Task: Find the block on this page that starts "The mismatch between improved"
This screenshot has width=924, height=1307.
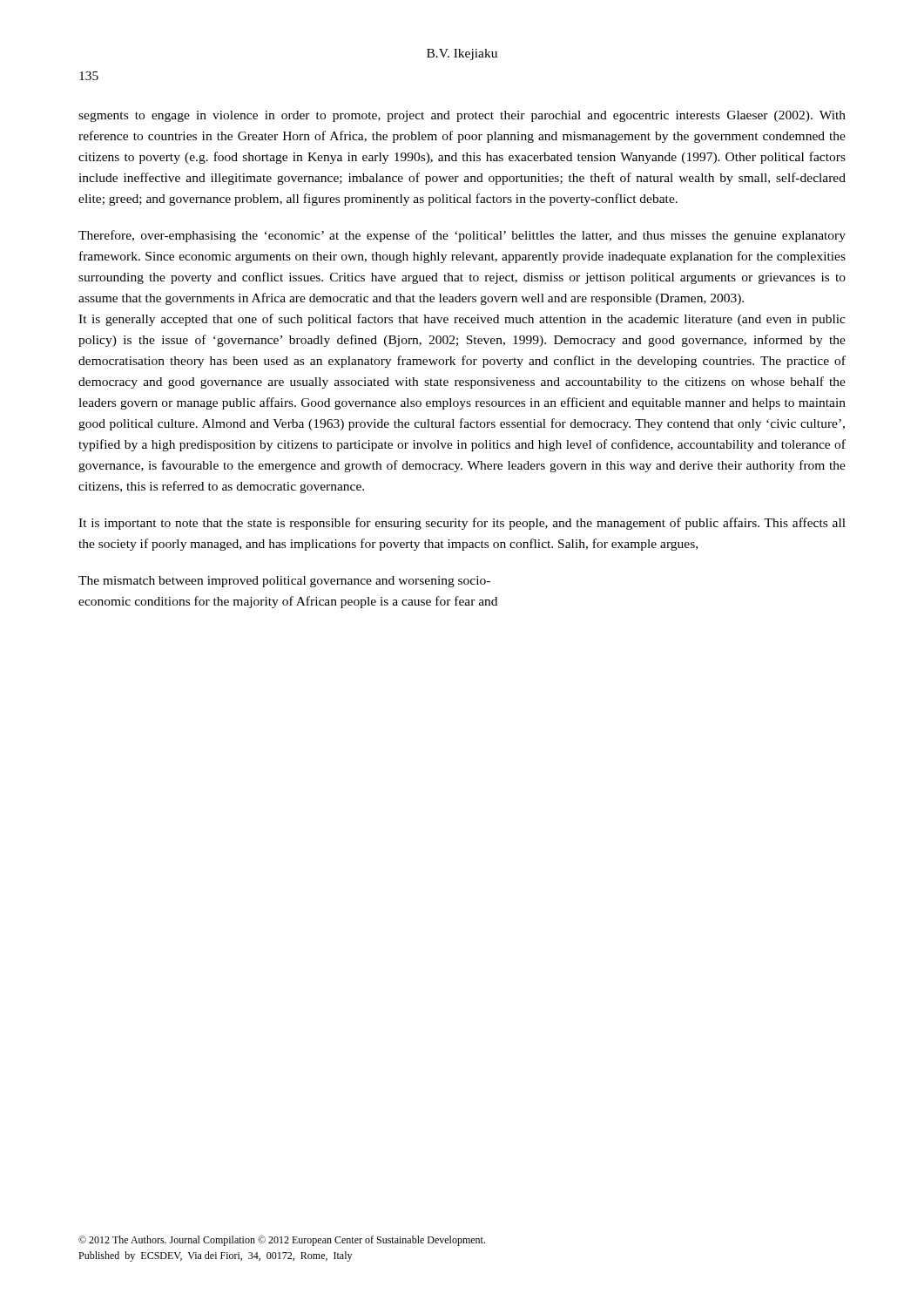Action: click(288, 591)
